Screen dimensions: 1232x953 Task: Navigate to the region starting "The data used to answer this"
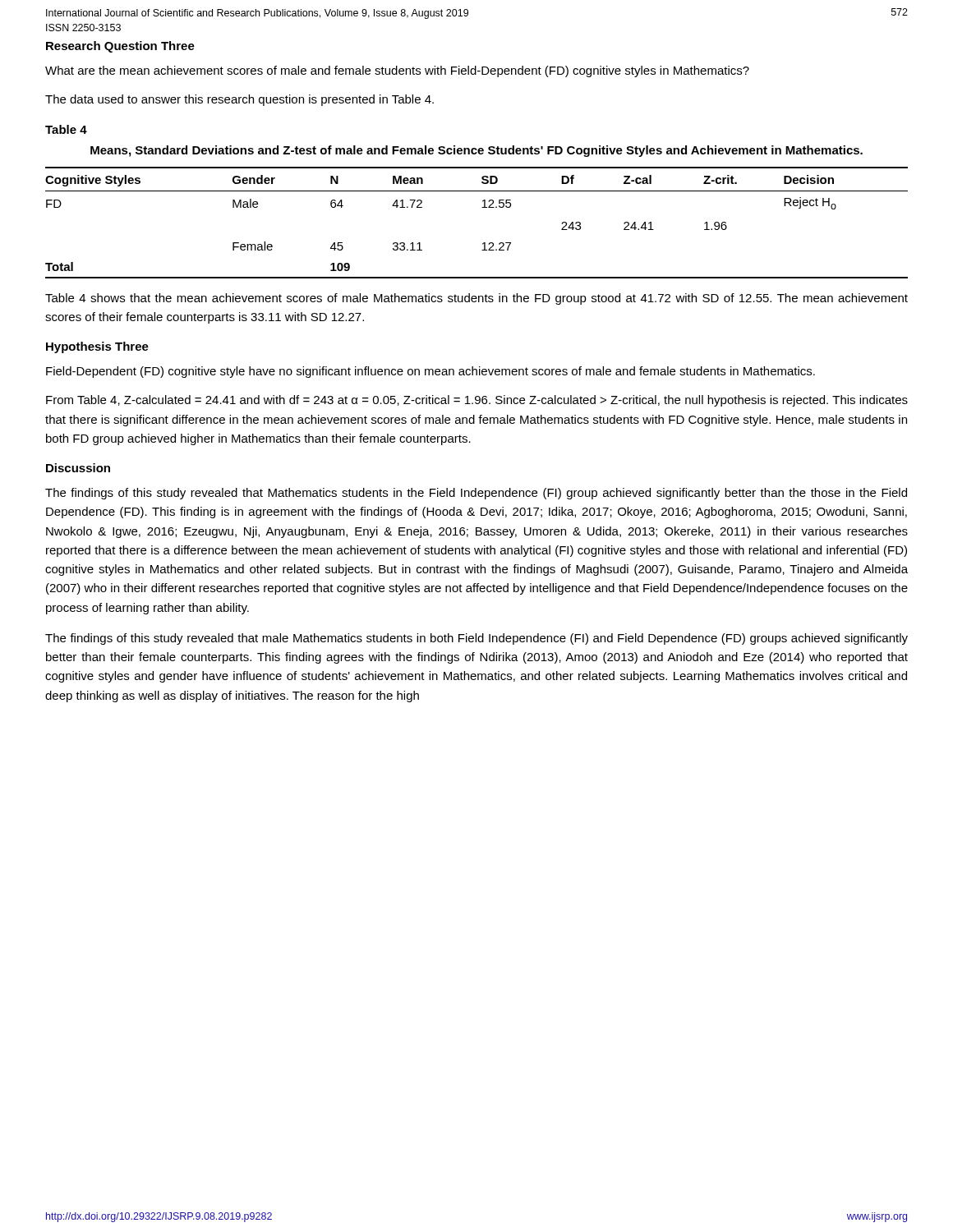click(240, 99)
